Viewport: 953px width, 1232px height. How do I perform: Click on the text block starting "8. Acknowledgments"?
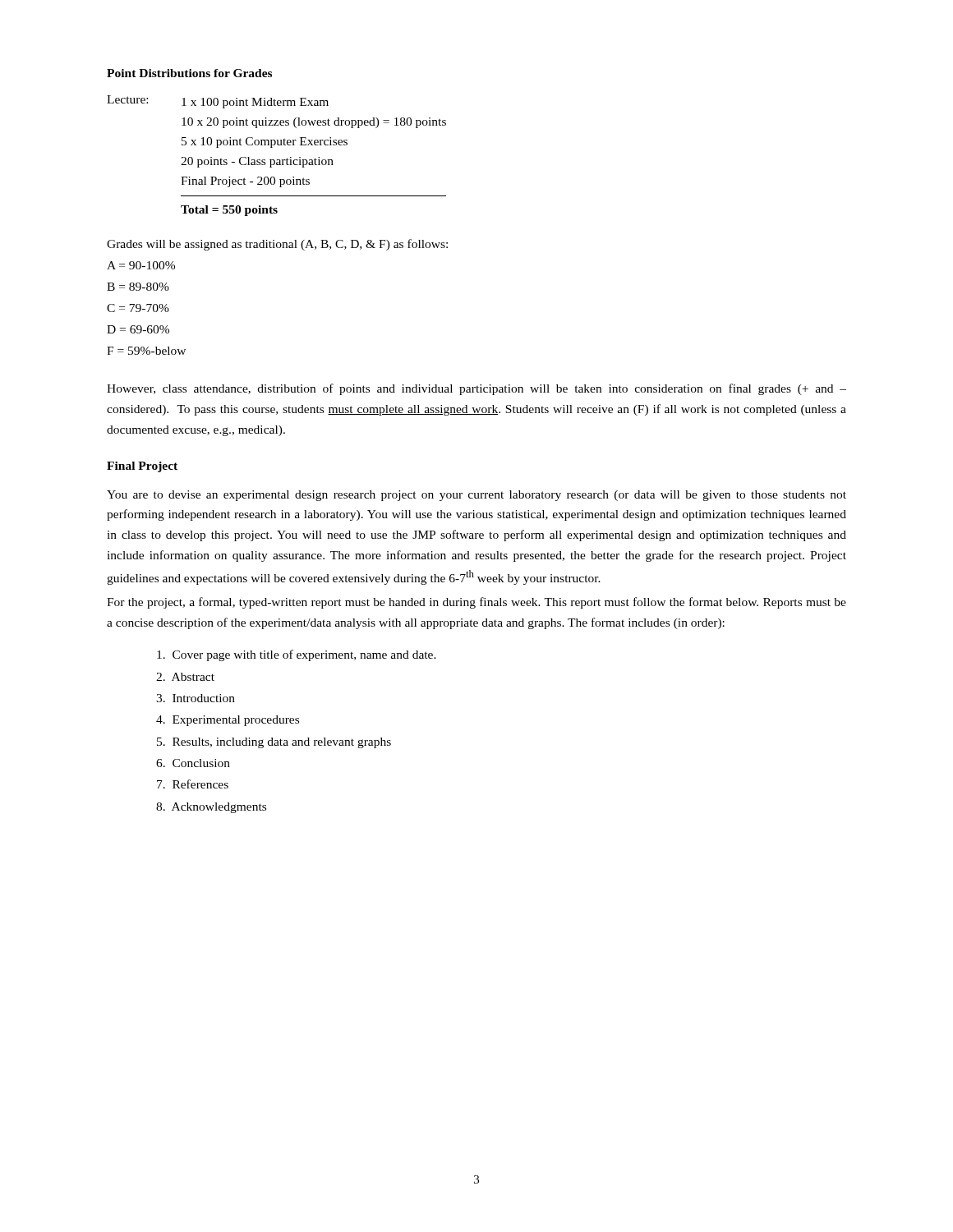pos(211,806)
